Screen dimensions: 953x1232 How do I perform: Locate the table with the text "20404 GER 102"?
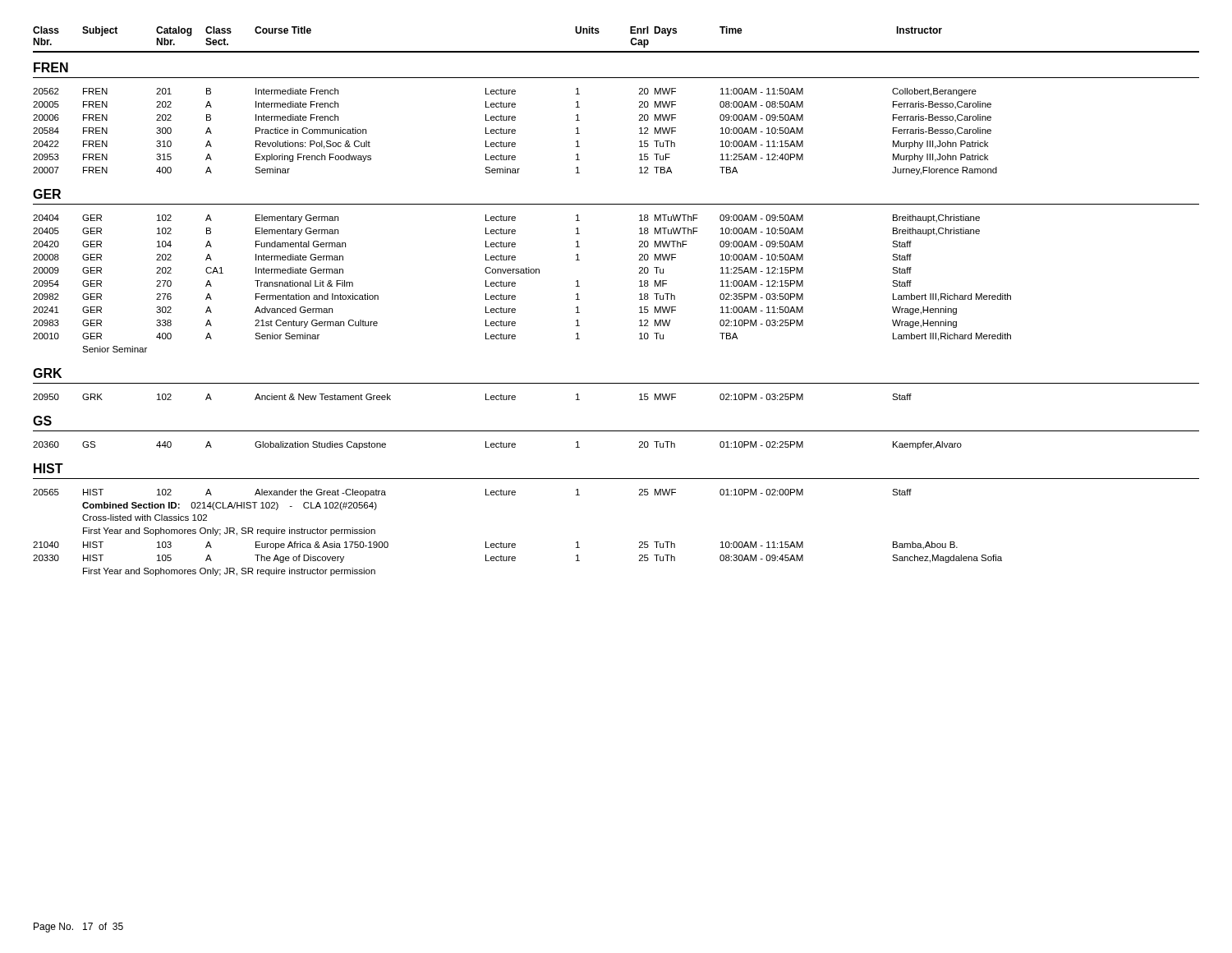point(616,282)
